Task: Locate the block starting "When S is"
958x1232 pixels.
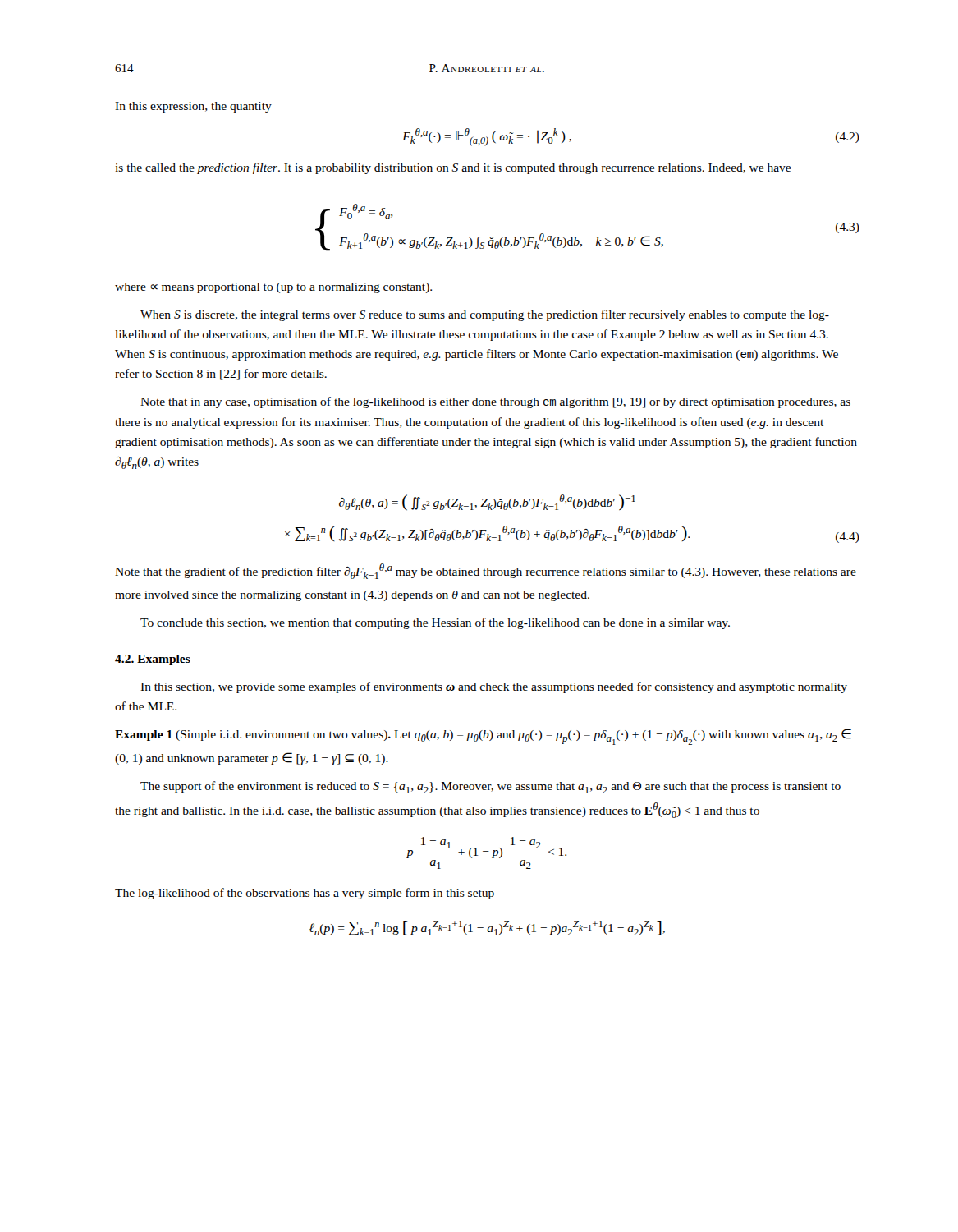Action: point(477,344)
